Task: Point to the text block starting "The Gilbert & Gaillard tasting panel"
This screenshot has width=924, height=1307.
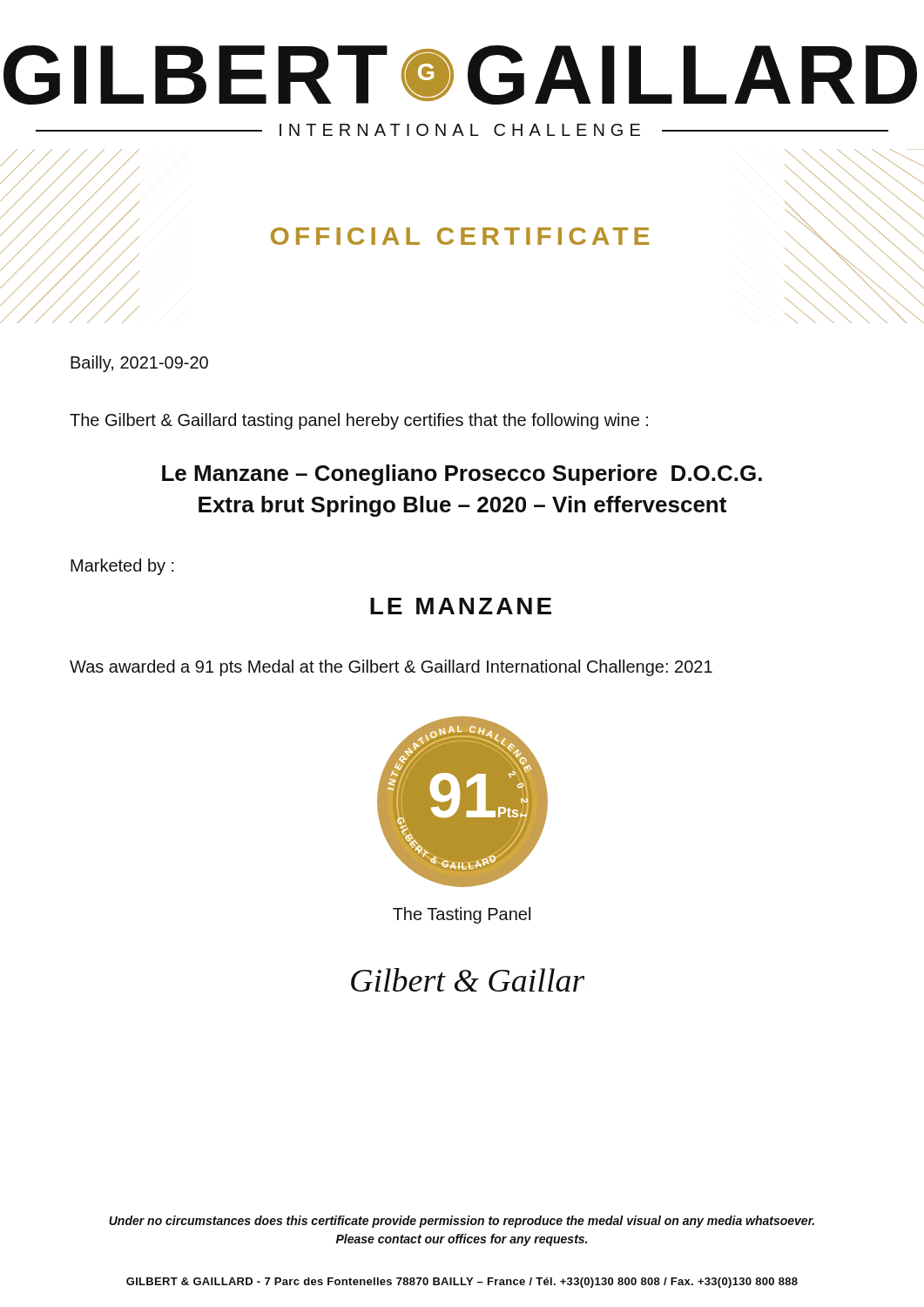Action: click(x=360, y=420)
